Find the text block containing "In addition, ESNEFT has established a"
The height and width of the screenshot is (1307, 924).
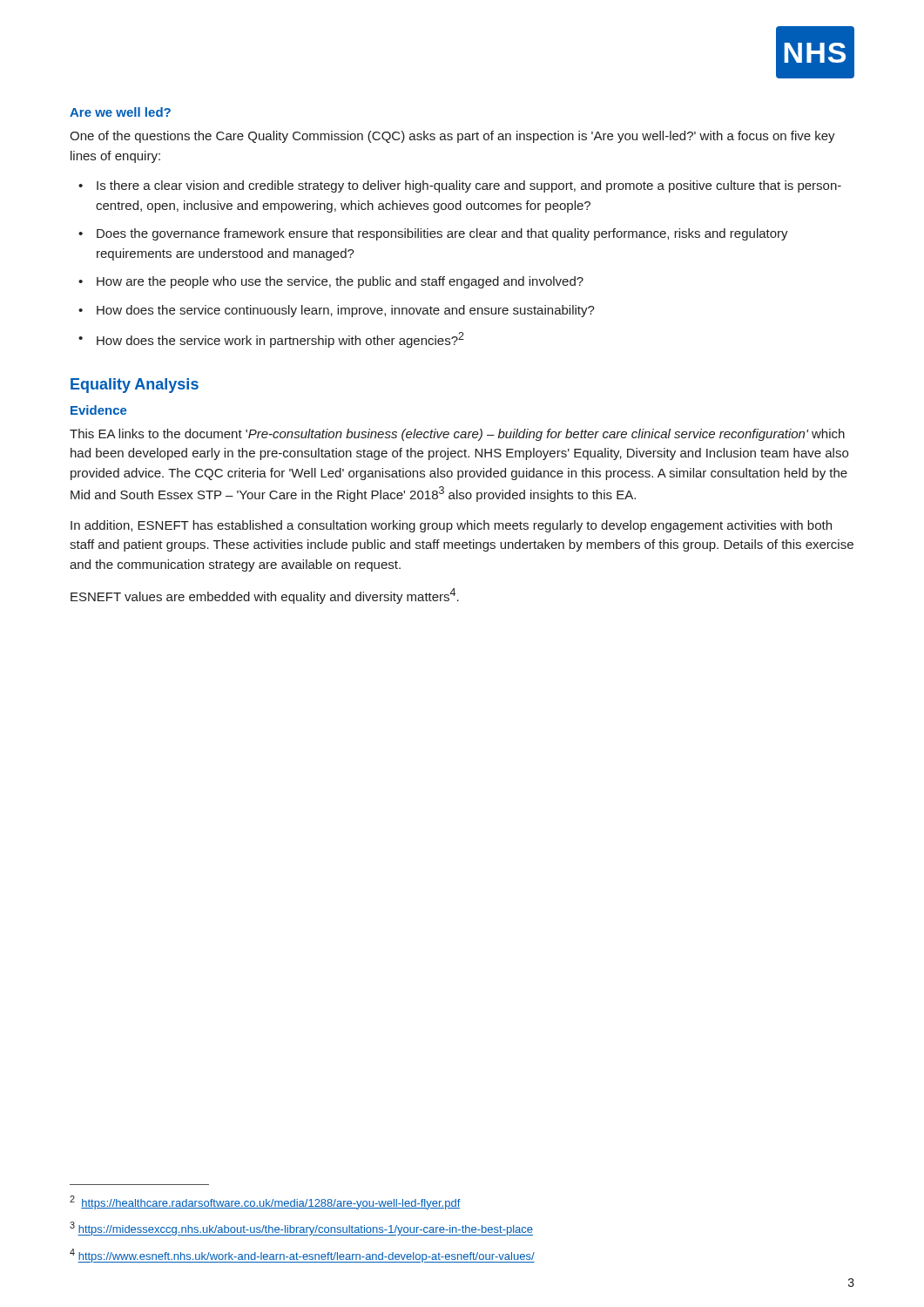(x=462, y=545)
